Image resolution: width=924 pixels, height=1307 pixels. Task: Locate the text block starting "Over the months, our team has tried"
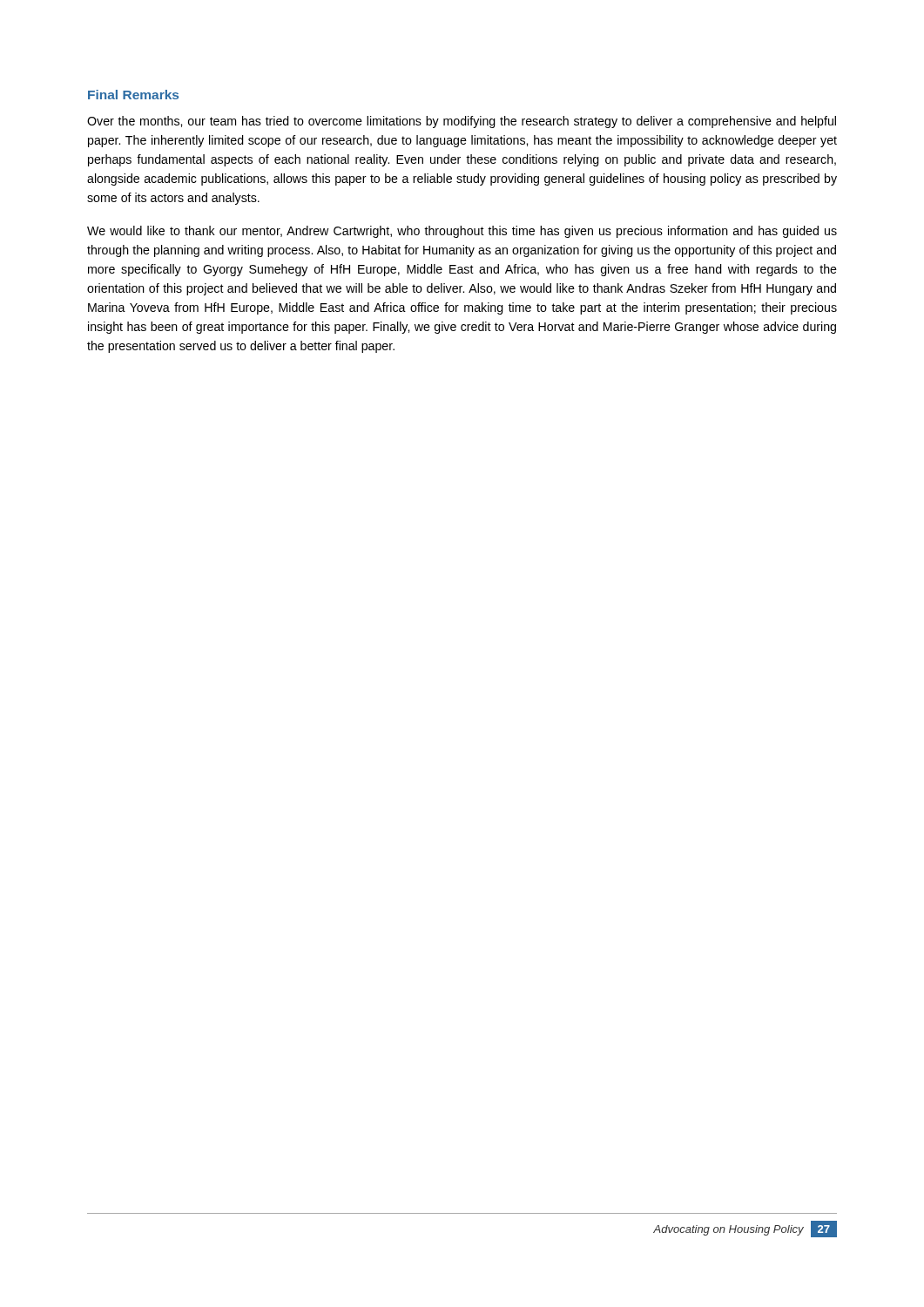pyautogui.click(x=462, y=159)
